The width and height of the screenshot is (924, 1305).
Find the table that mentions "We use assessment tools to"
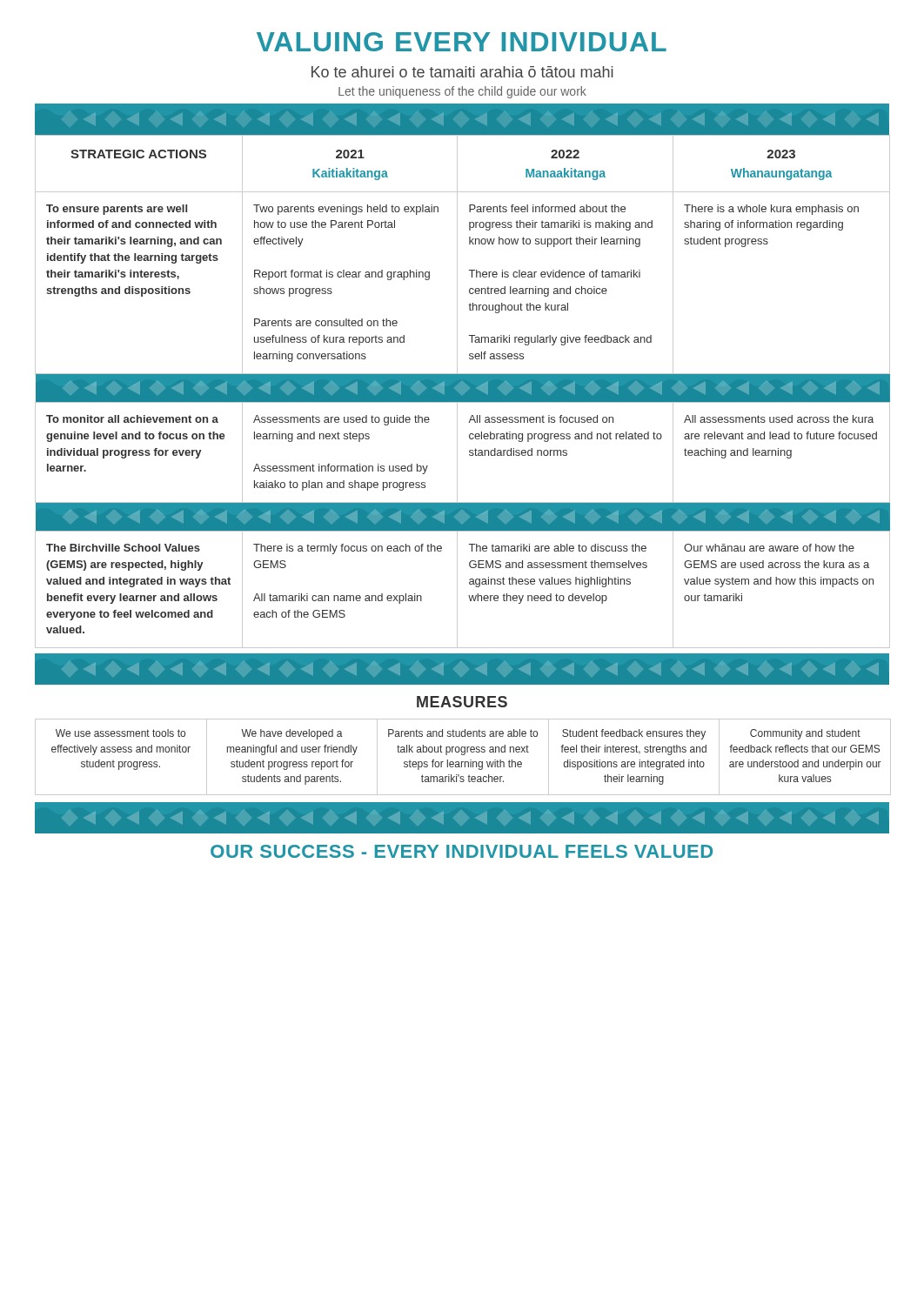pos(462,757)
